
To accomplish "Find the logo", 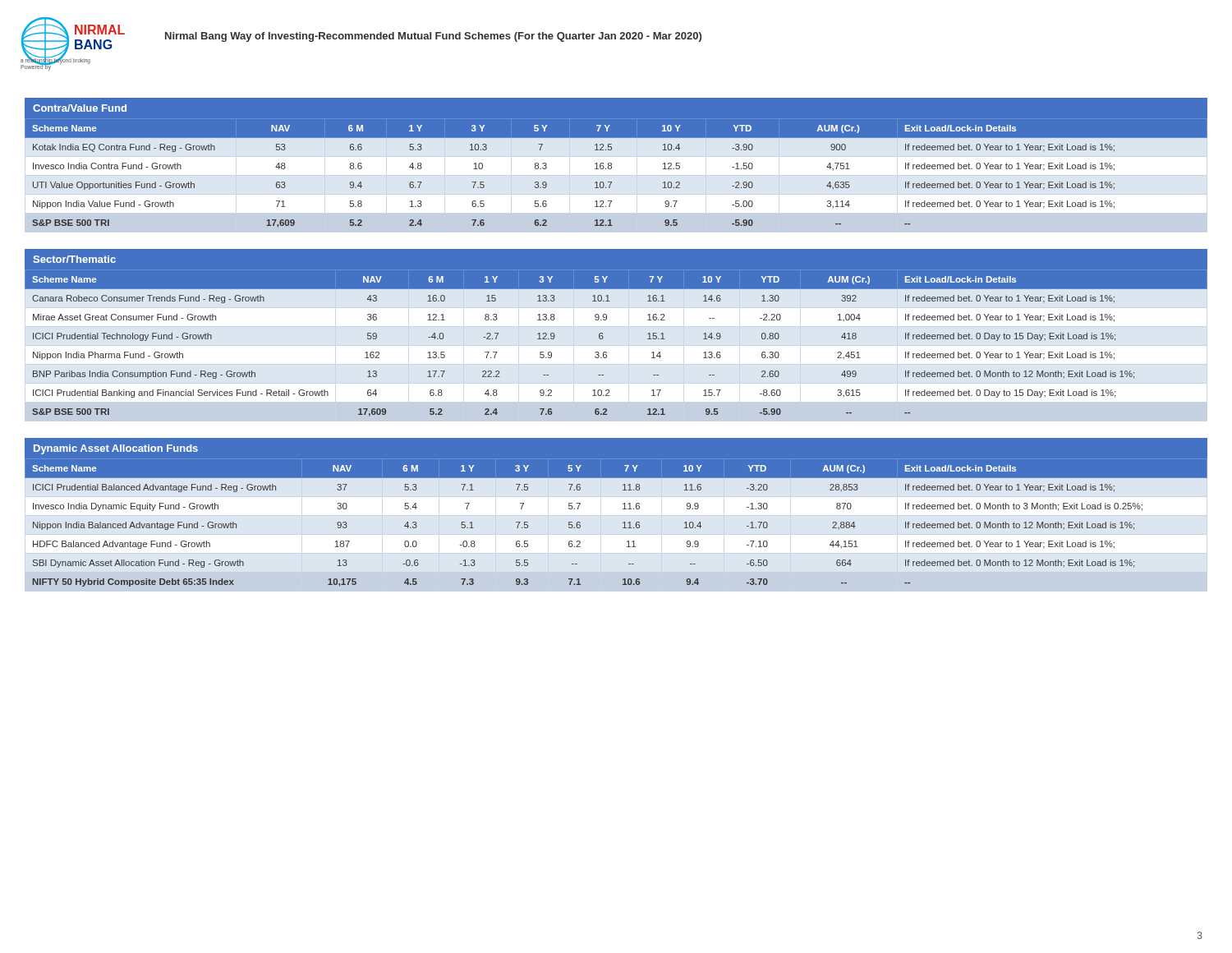I will [82, 45].
